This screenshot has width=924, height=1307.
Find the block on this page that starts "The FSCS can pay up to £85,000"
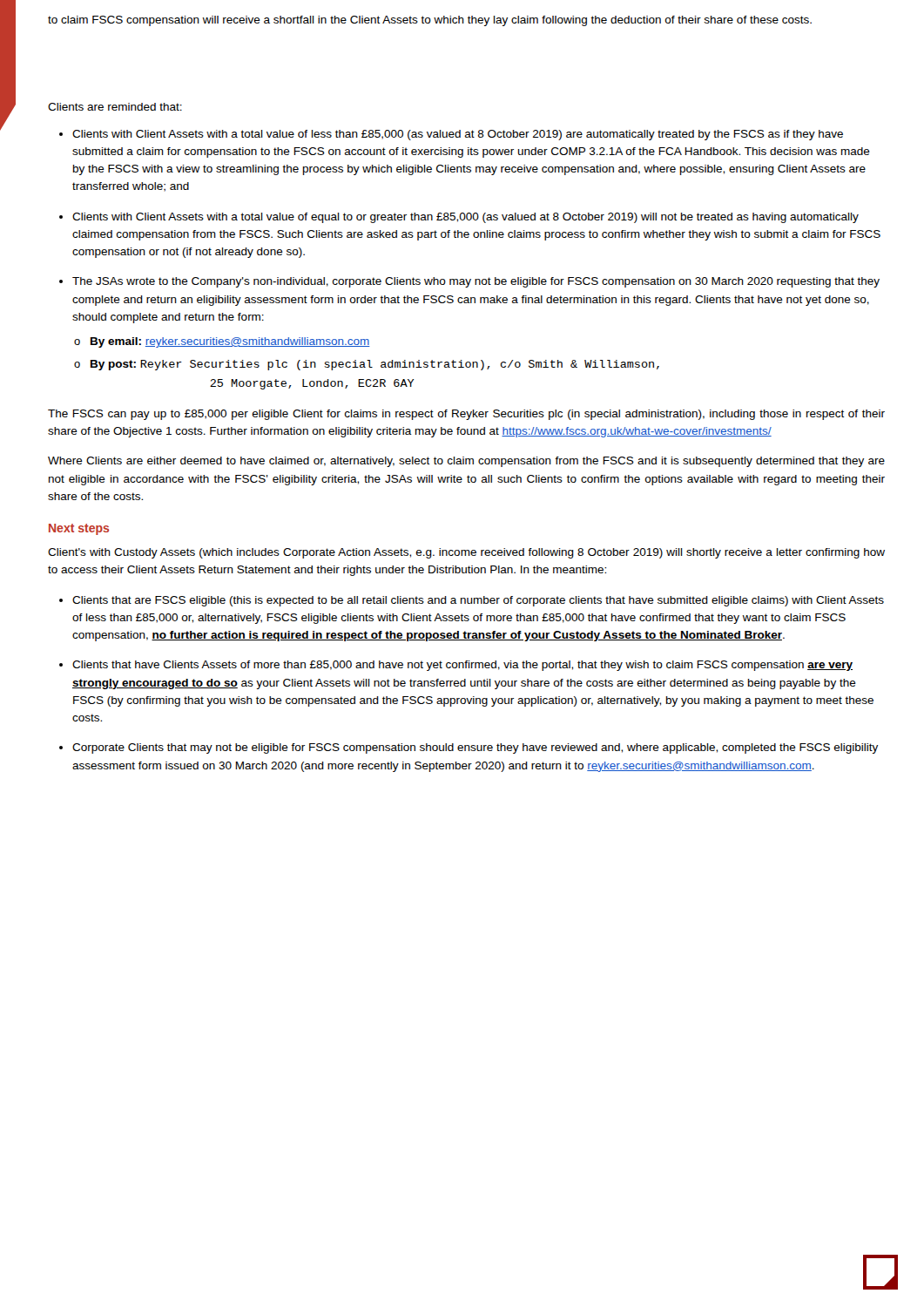pyautogui.click(x=466, y=422)
